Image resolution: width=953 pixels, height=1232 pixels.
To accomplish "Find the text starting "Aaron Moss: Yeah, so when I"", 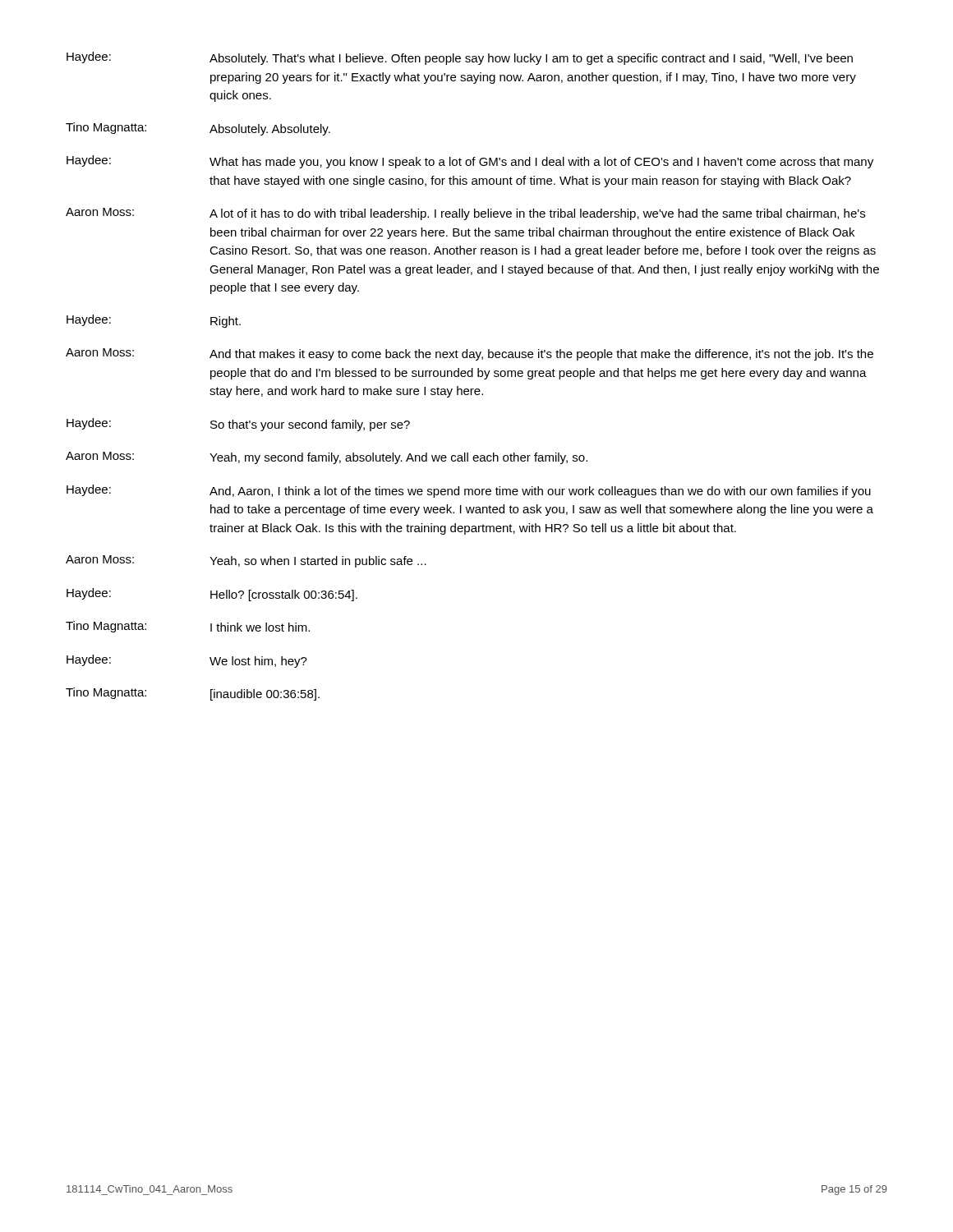I will [246, 561].
